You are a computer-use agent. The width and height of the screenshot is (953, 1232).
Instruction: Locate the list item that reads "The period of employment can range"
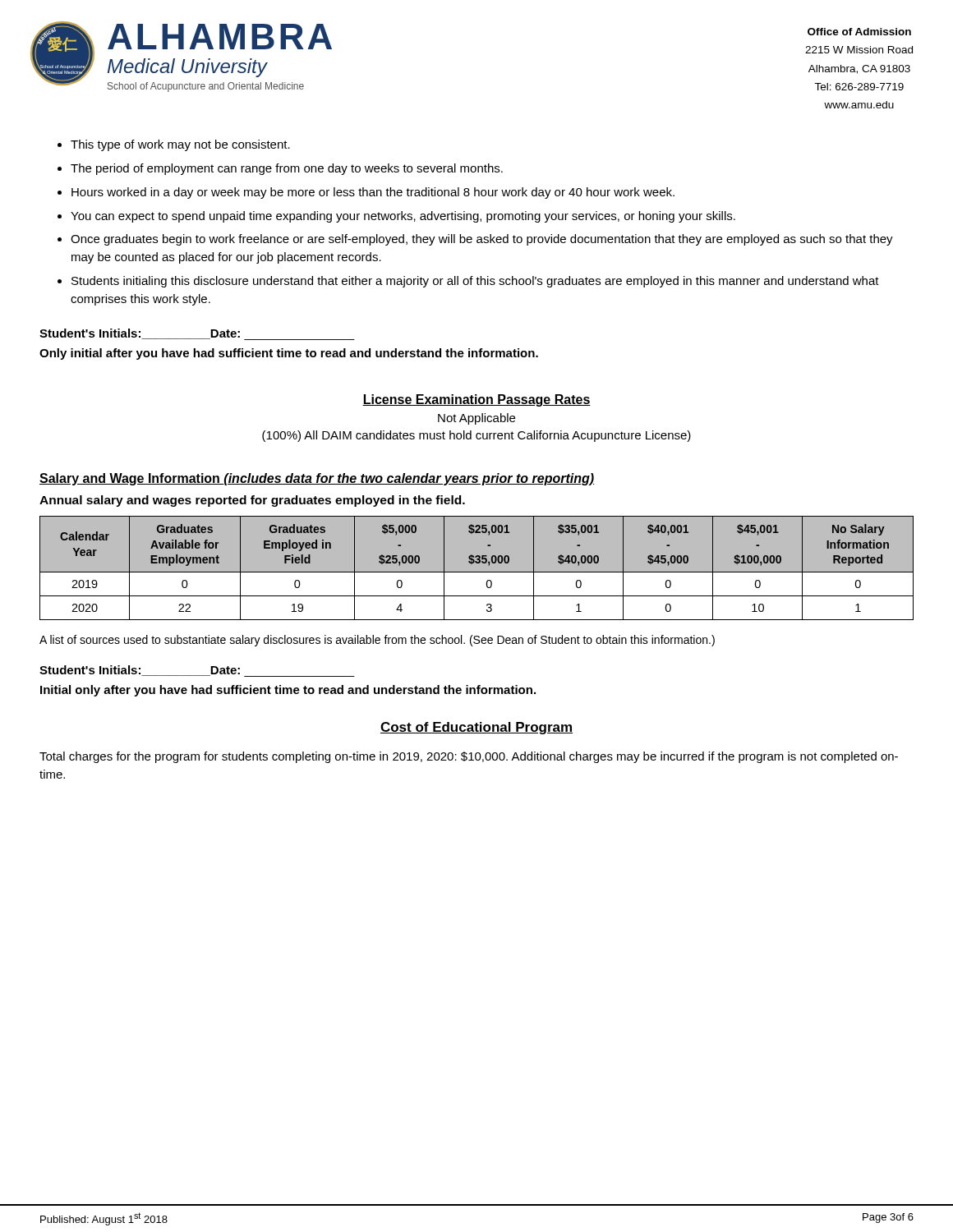pyautogui.click(x=287, y=168)
